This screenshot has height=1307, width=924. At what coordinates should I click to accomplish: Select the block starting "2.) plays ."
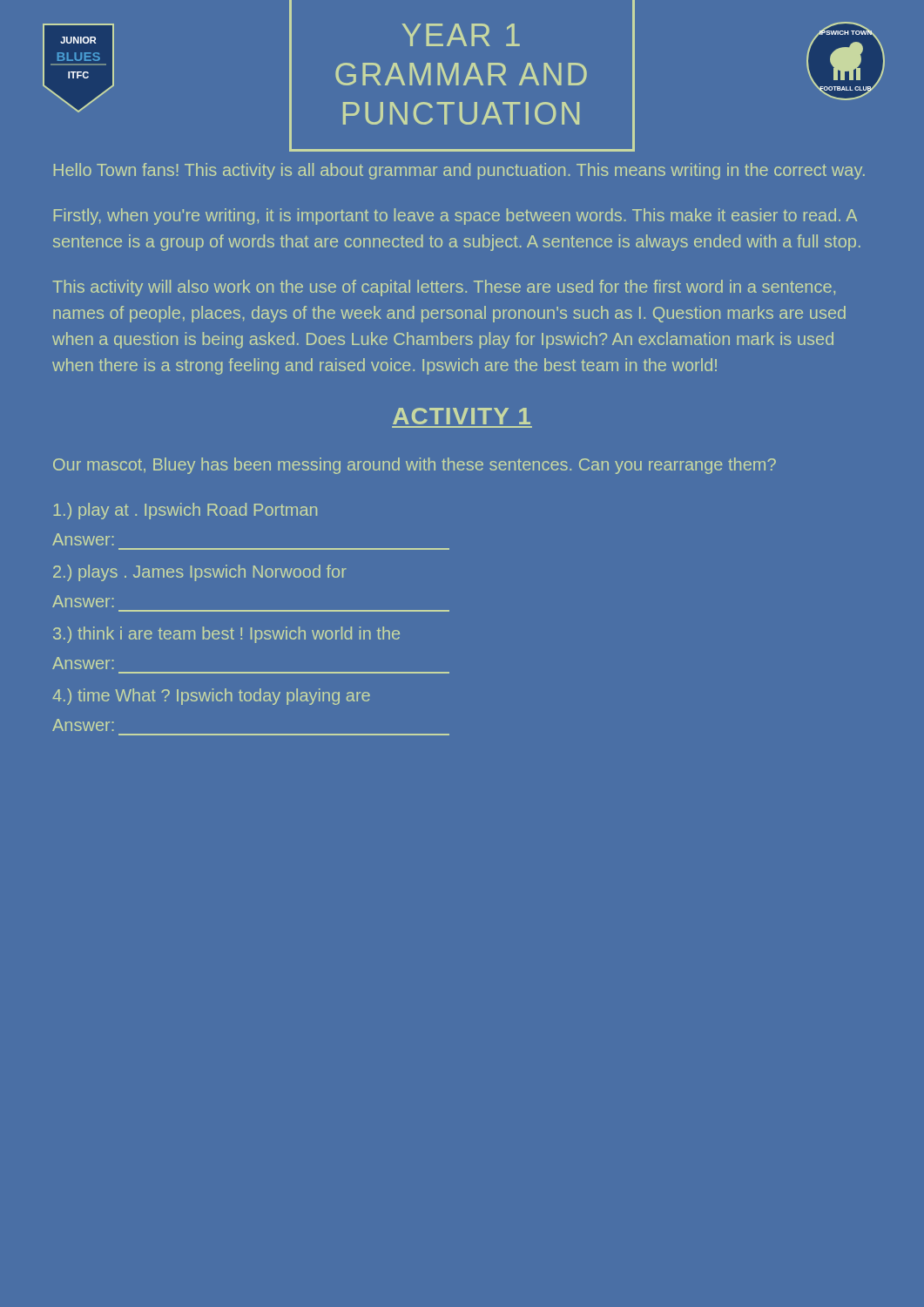click(x=199, y=572)
